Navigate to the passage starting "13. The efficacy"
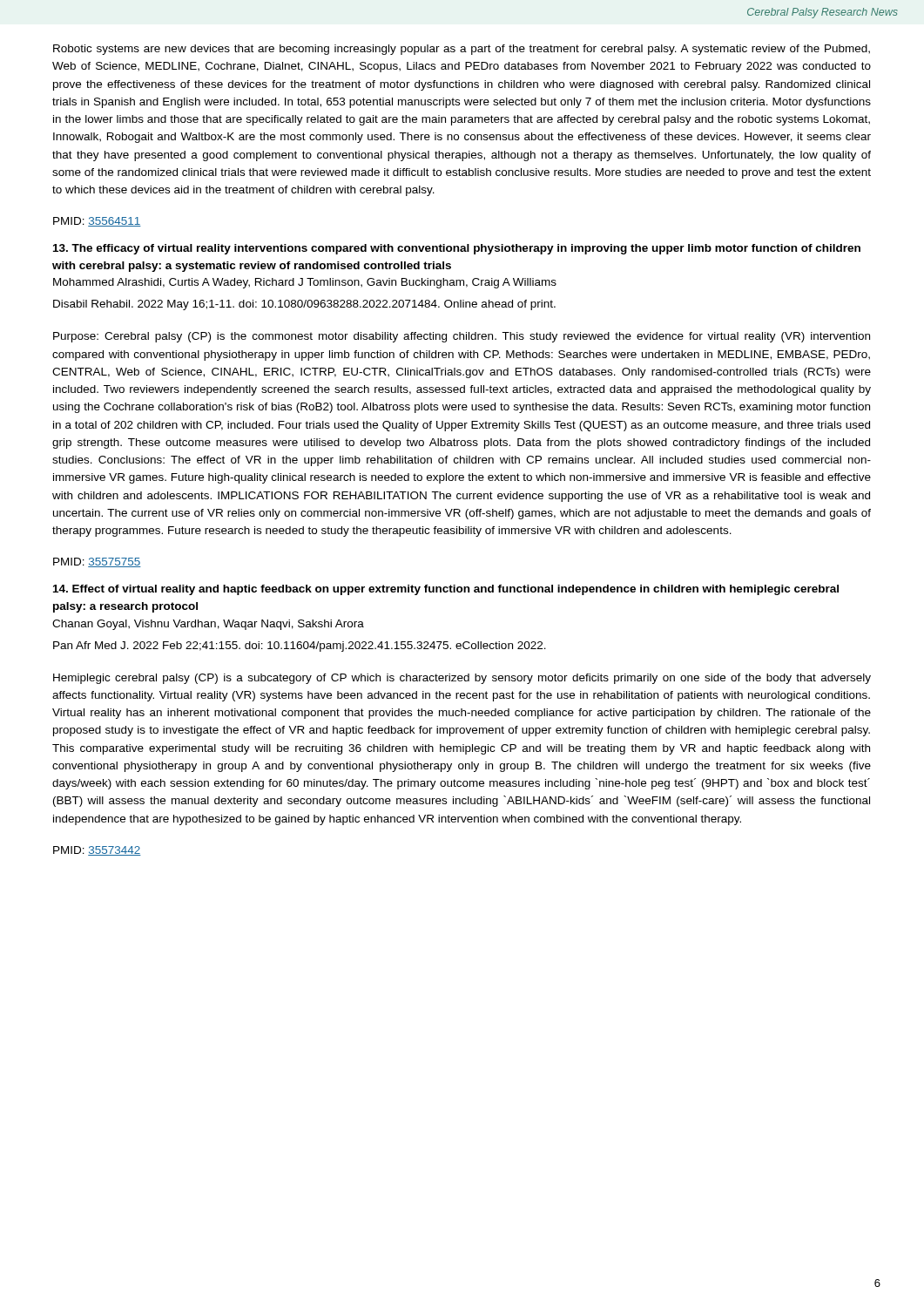Screen dimensions: 1307x924 click(x=457, y=257)
